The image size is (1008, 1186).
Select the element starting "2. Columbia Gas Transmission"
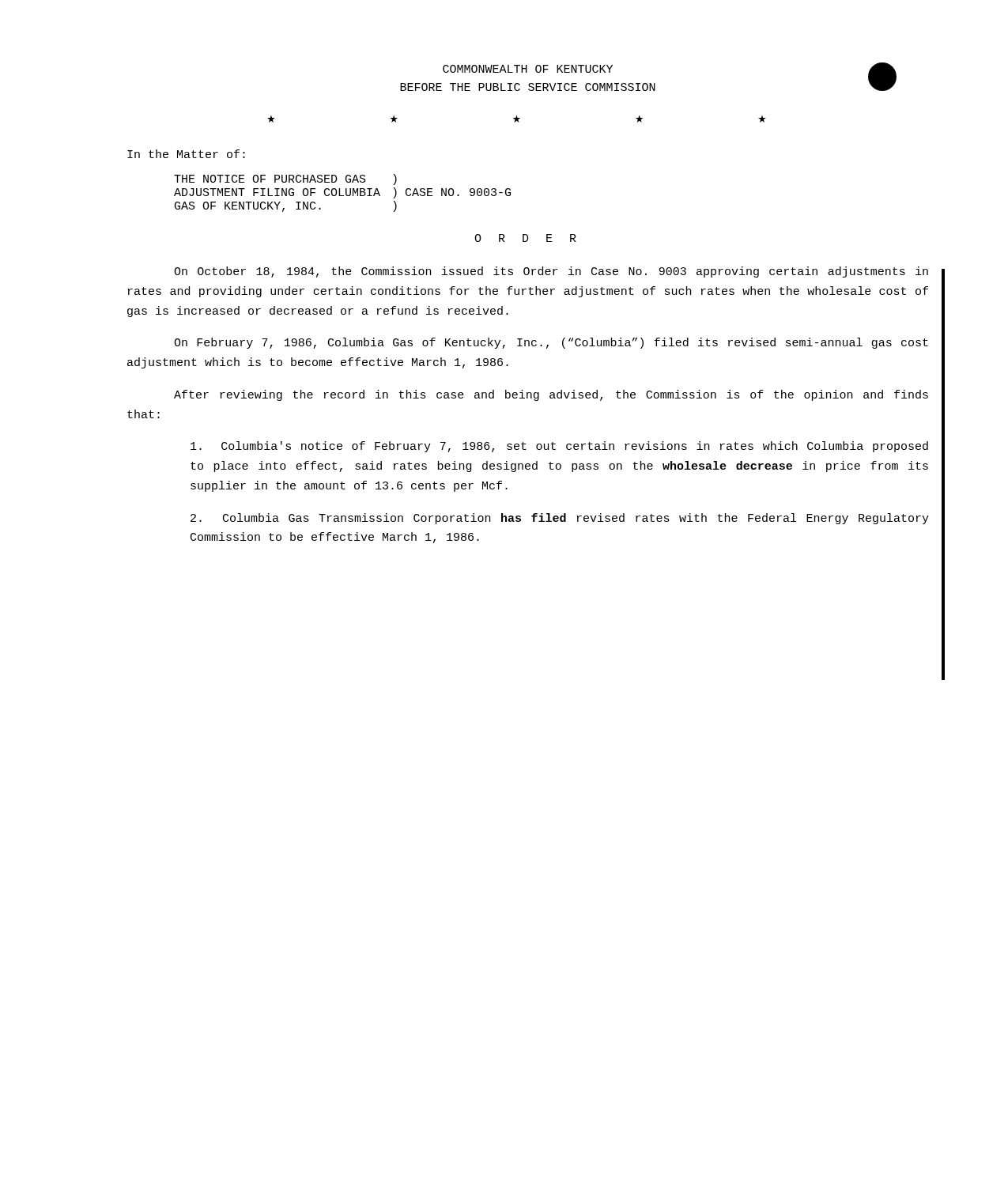point(559,529)
